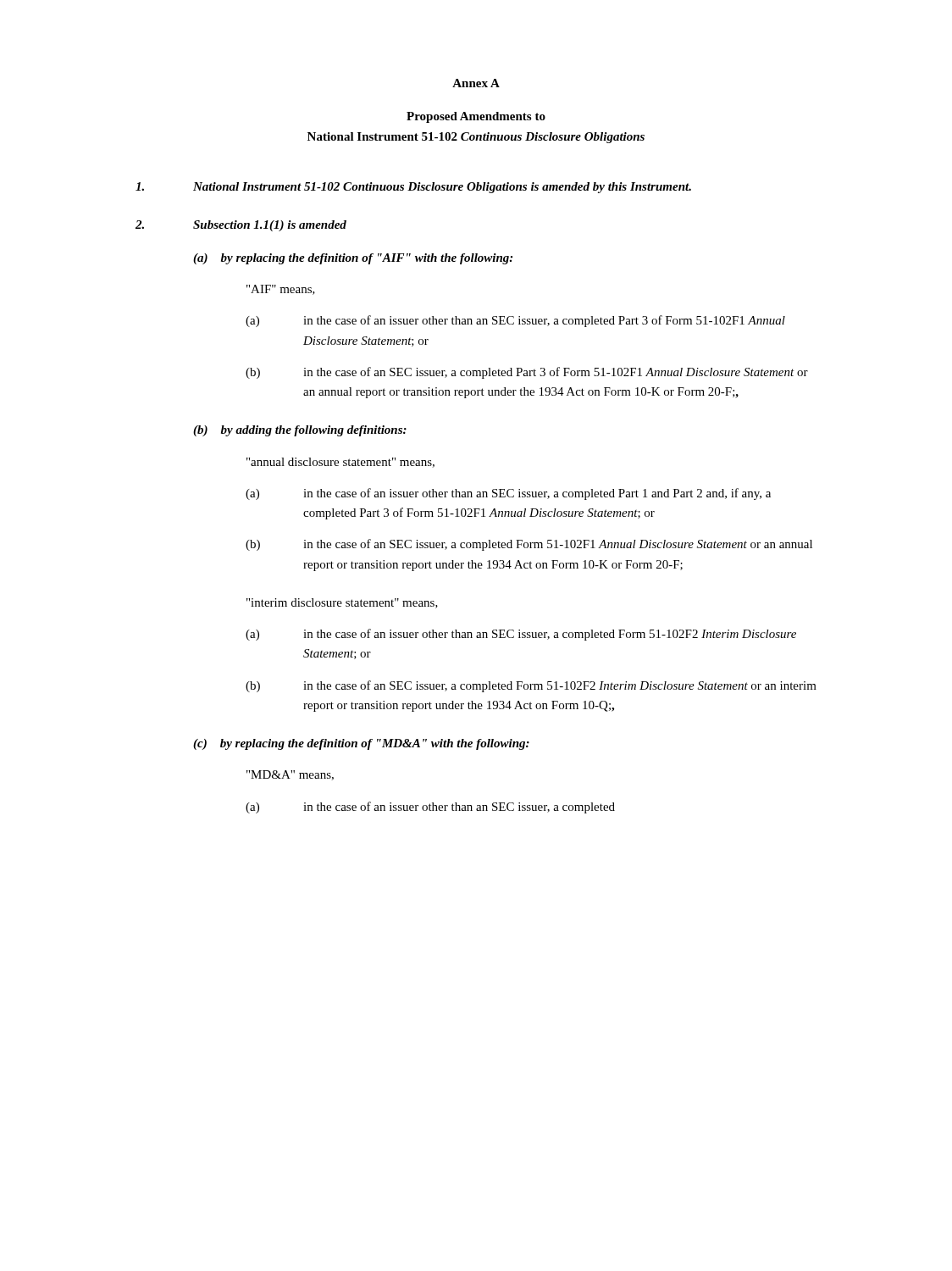The width and height of the screenshot is (952, 1271).
Task: Locate the text that says ""AIF" means,"
Action: (280, 289)
